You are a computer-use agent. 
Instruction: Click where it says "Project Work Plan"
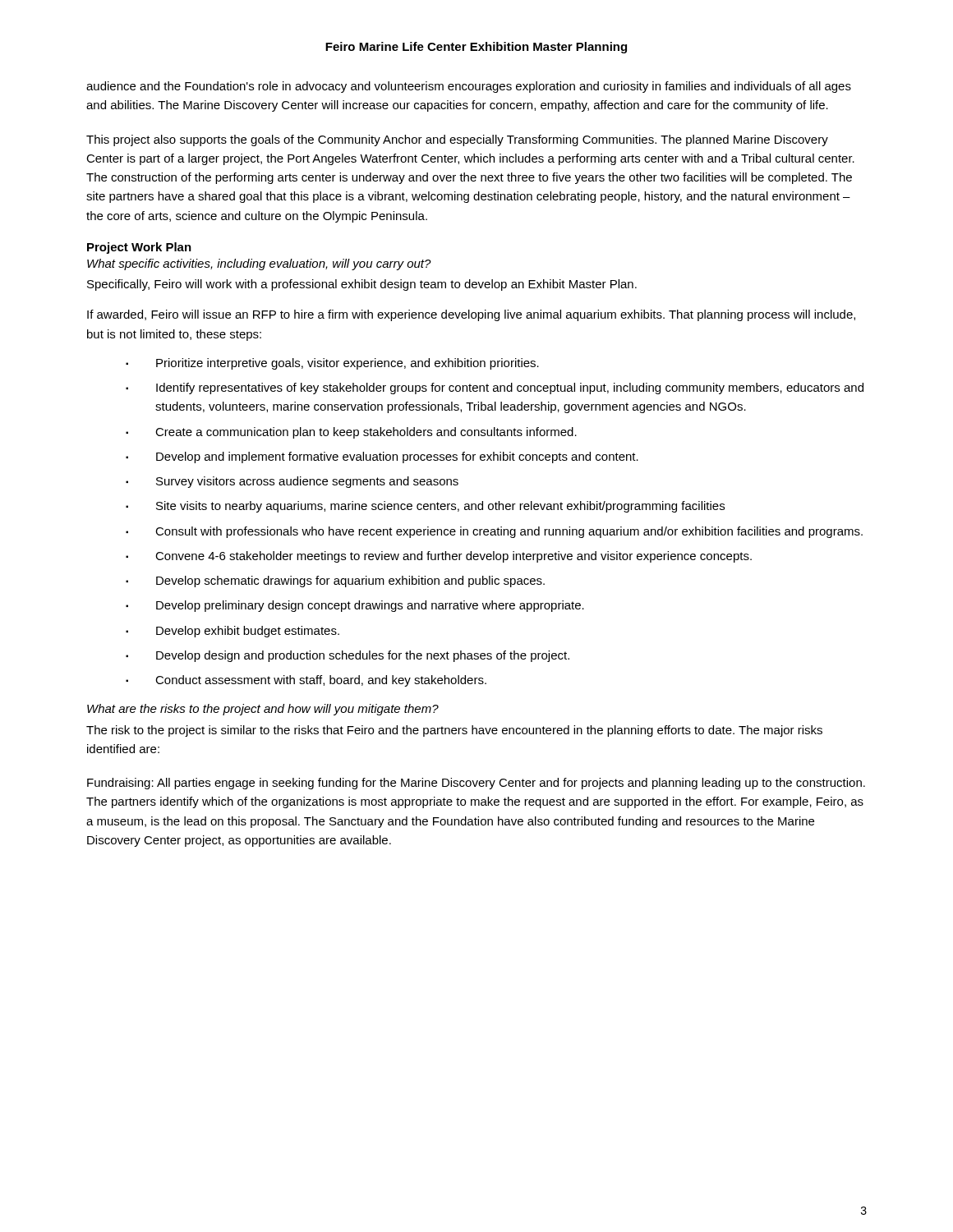[x=139, y=247]
